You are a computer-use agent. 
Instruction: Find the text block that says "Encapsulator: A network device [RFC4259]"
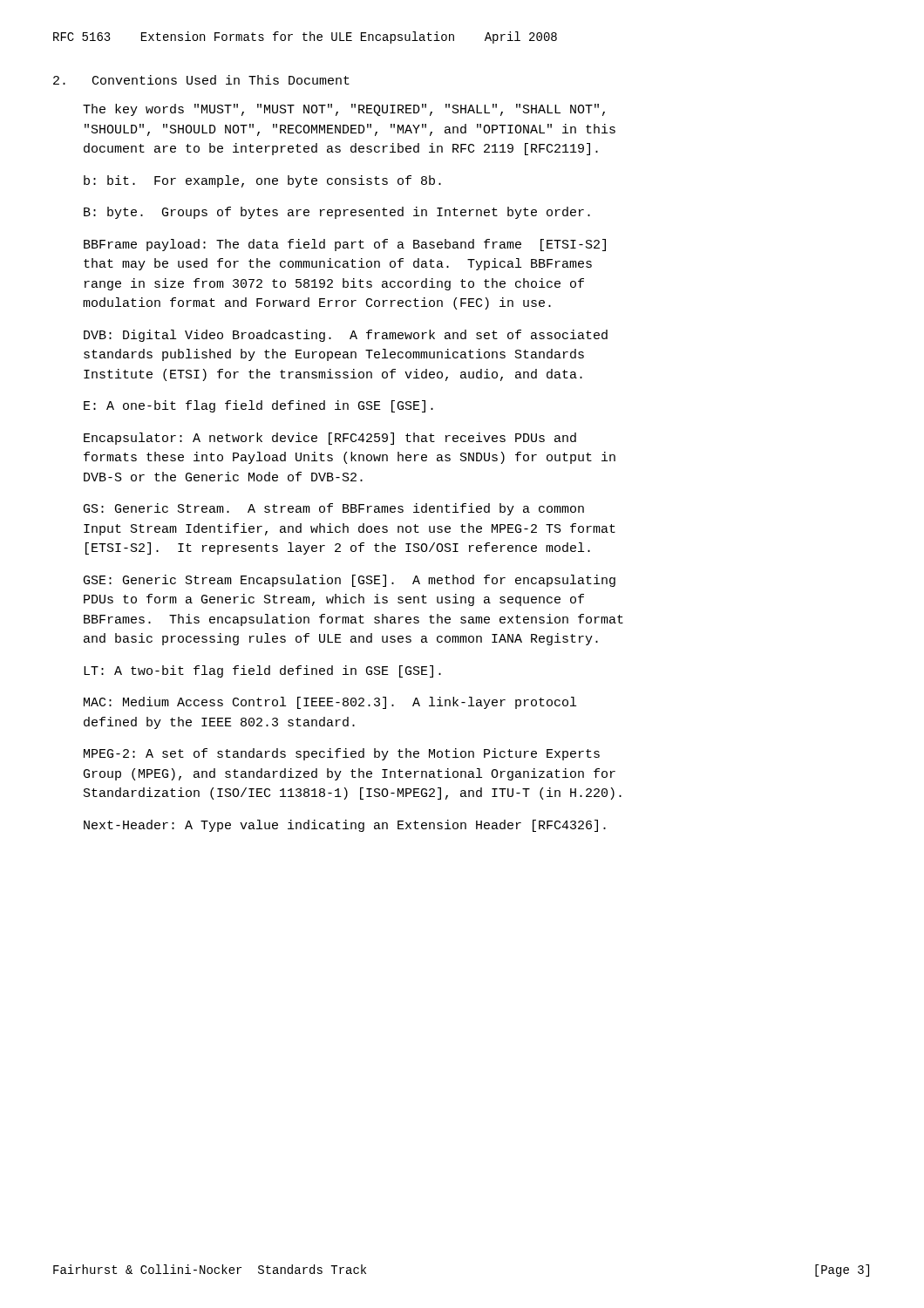[350, 458]
